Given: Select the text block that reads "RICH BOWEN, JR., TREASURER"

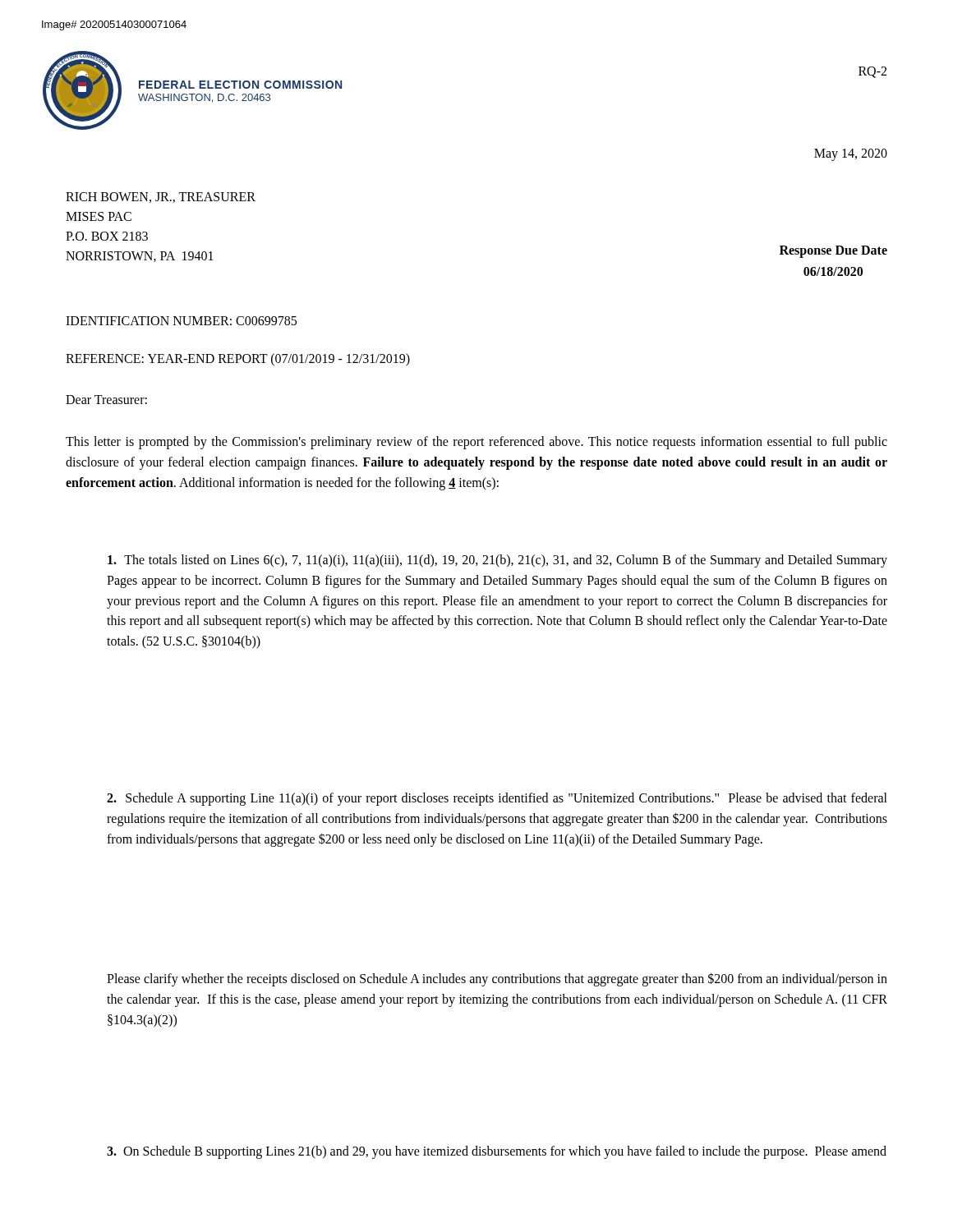Looking at the screenshot, I should coord(161,198).
